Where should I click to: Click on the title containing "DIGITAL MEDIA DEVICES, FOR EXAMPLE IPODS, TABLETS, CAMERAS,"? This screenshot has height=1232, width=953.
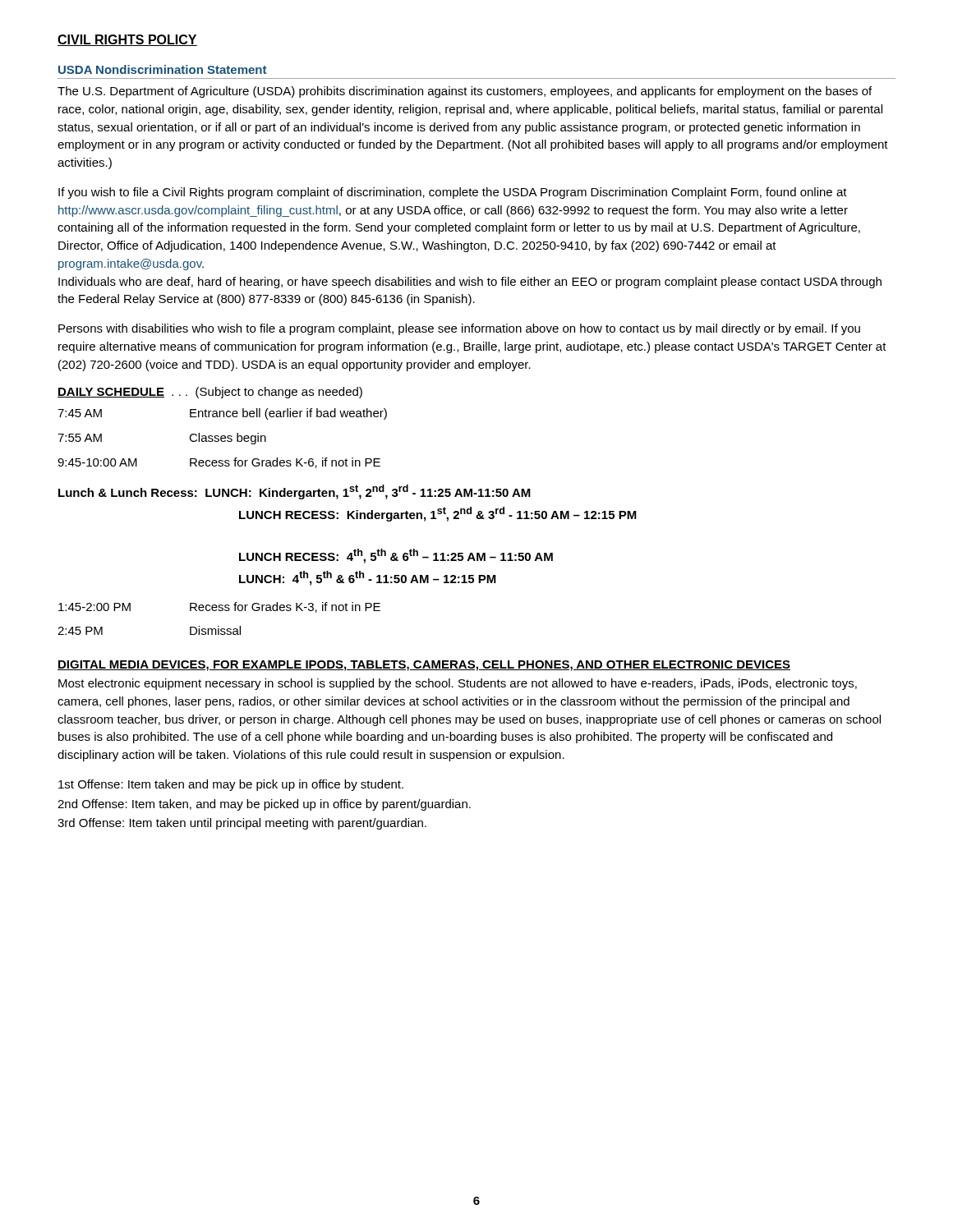(x=476, y=664)
